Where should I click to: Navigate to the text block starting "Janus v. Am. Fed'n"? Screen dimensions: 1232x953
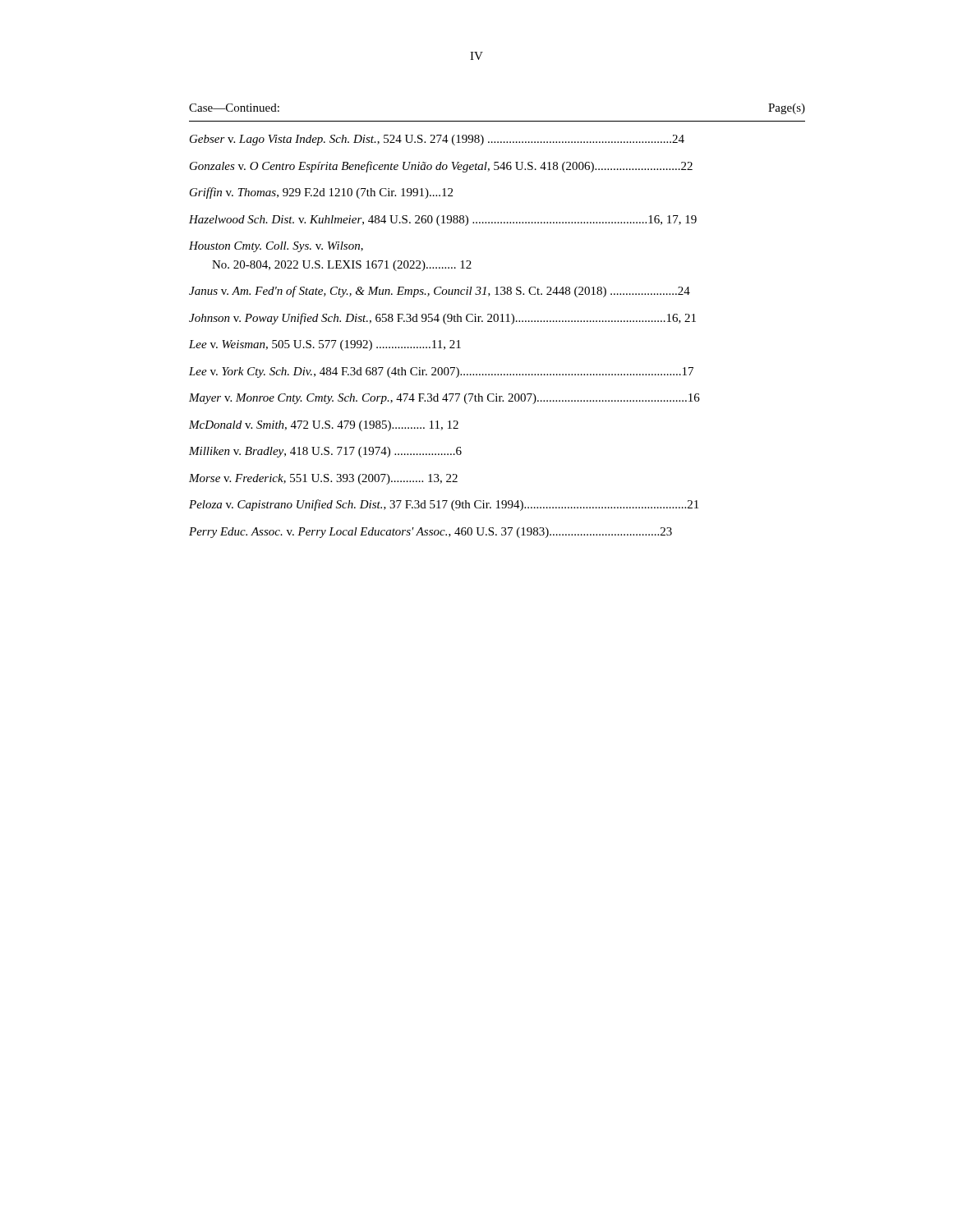(x=439, y=291)
